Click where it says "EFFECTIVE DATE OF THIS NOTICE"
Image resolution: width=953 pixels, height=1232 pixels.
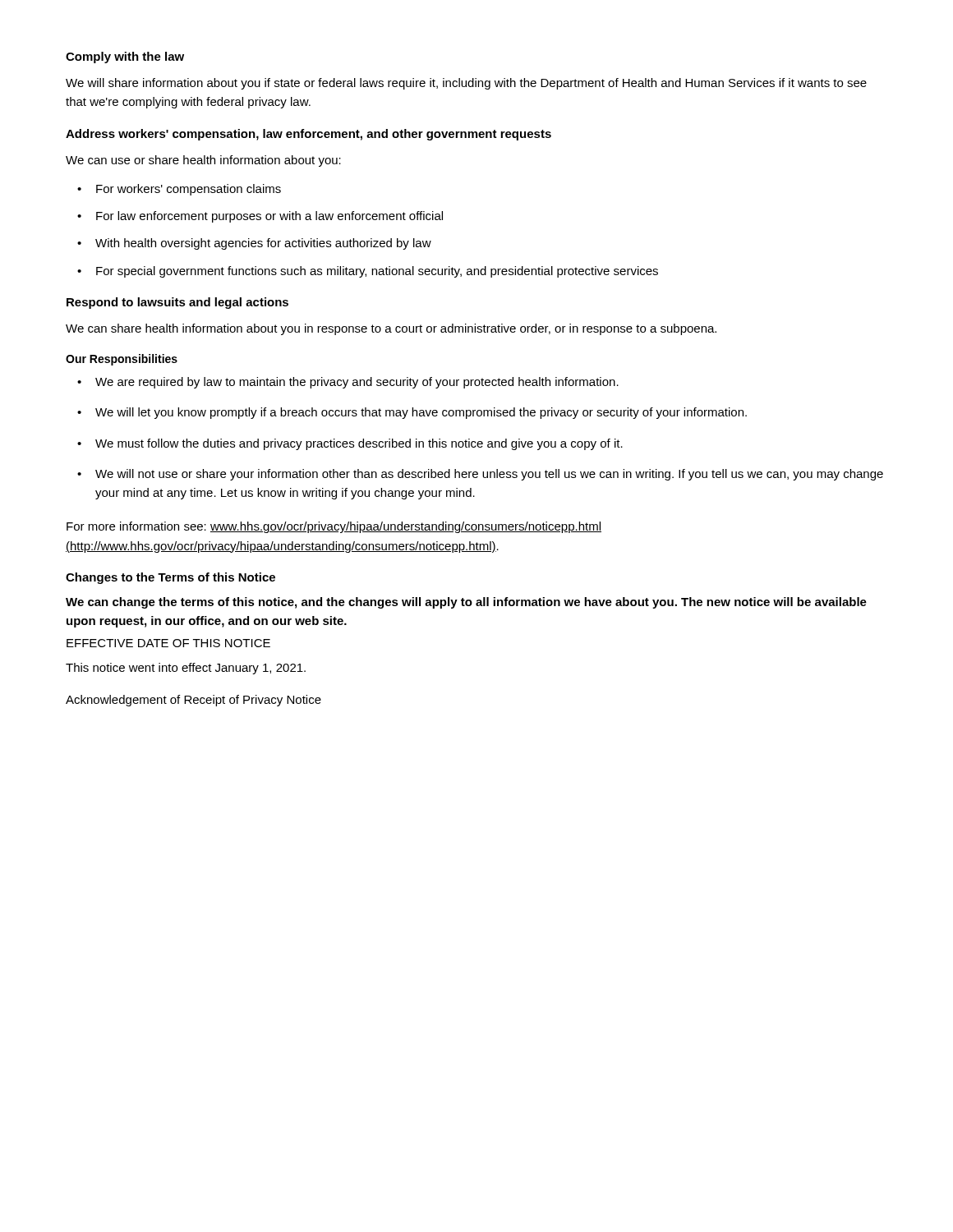(x=168, y=643)
